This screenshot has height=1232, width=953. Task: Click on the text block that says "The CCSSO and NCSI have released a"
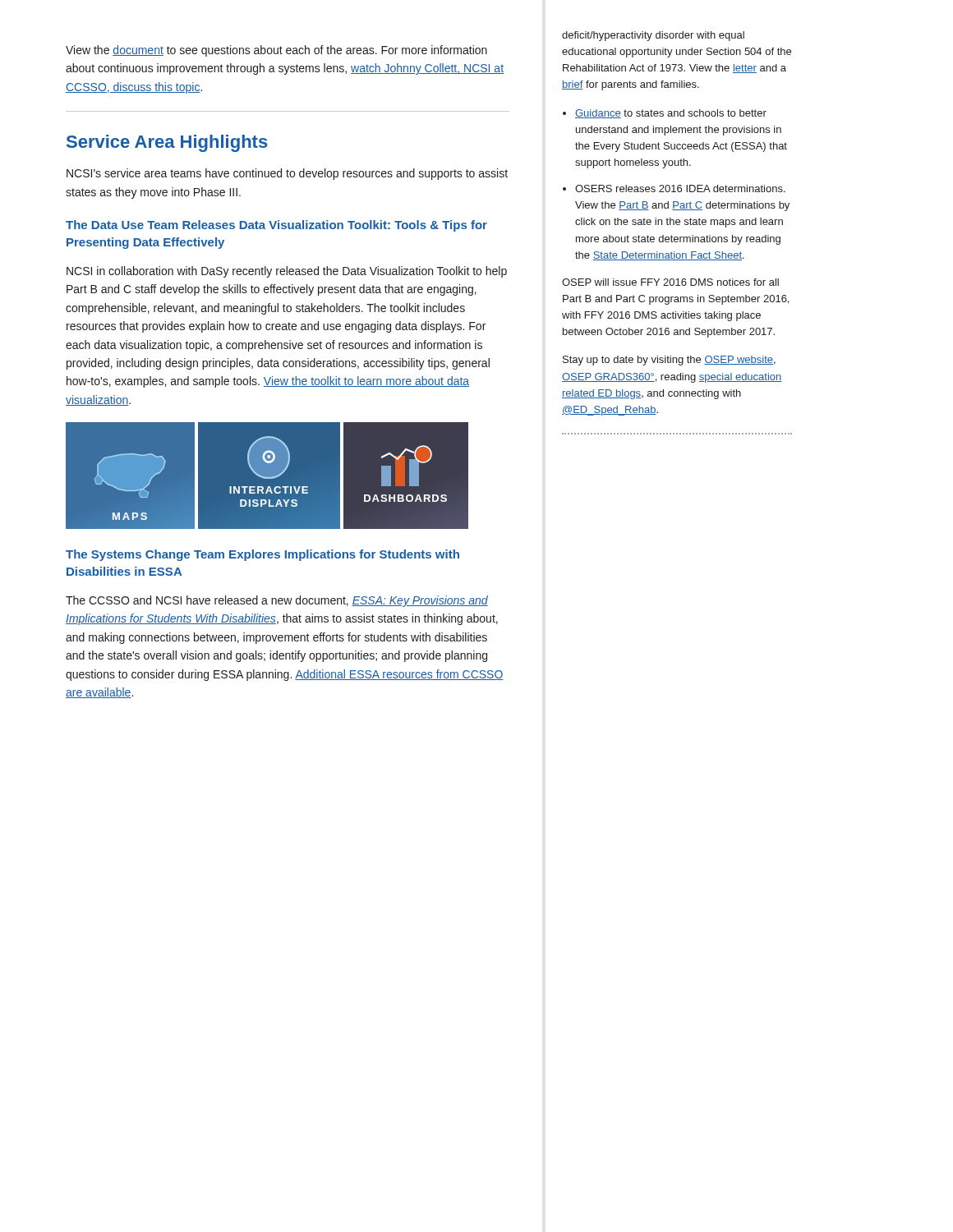click(x=288, y=647)
